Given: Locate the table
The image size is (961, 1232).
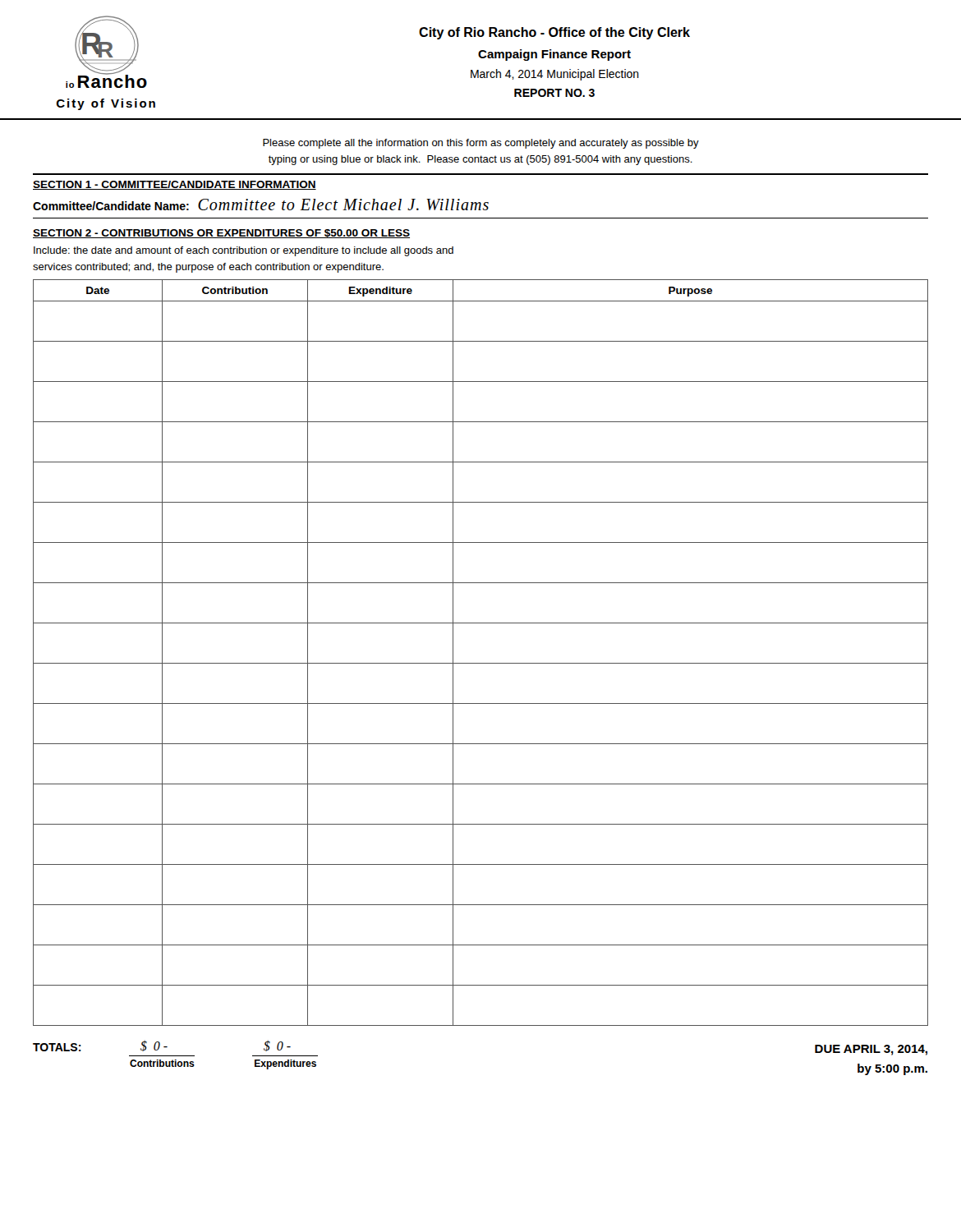Looking at the screenshot, I should (480, 653).
